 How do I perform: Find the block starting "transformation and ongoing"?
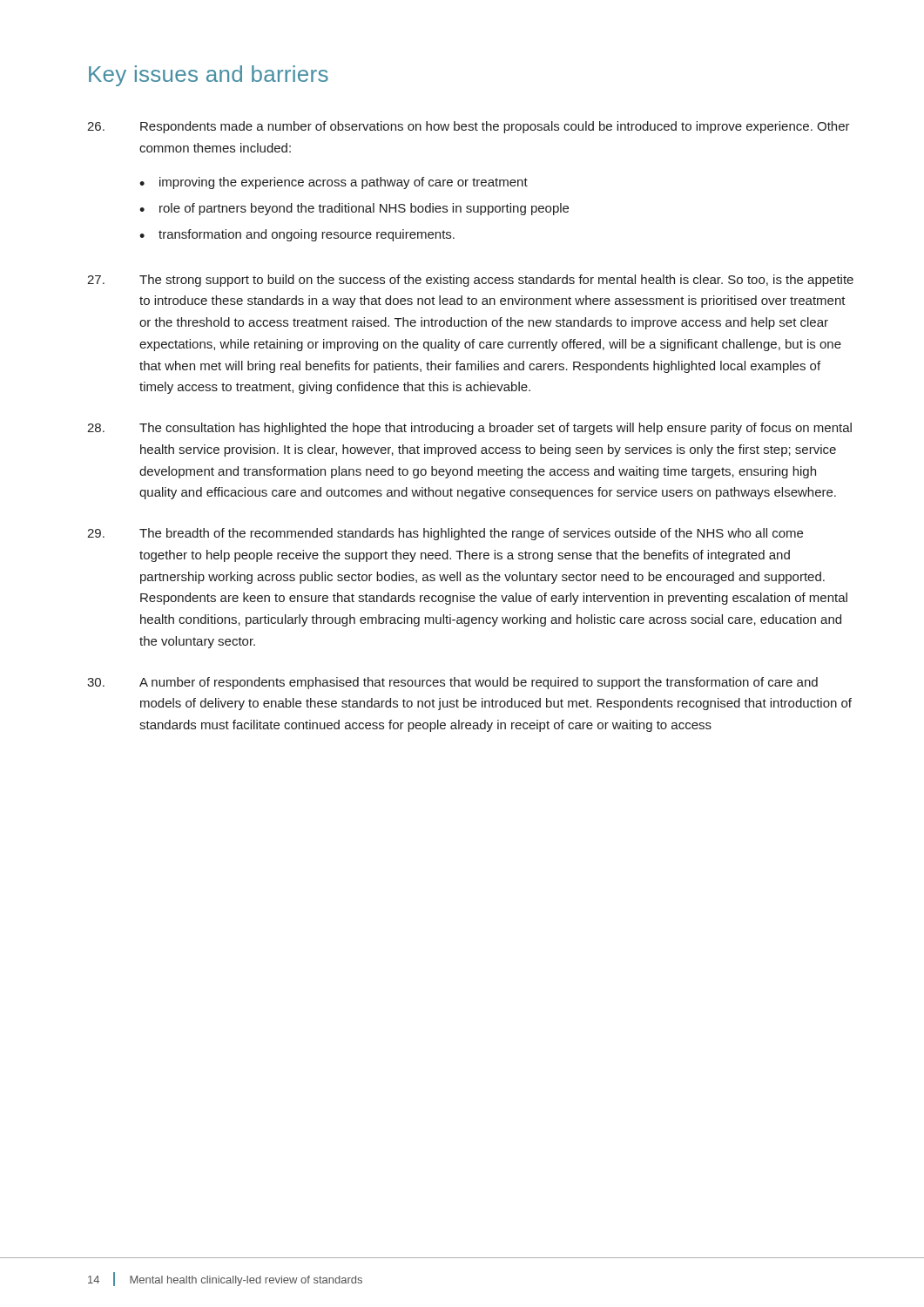click(x=307, y=233)
